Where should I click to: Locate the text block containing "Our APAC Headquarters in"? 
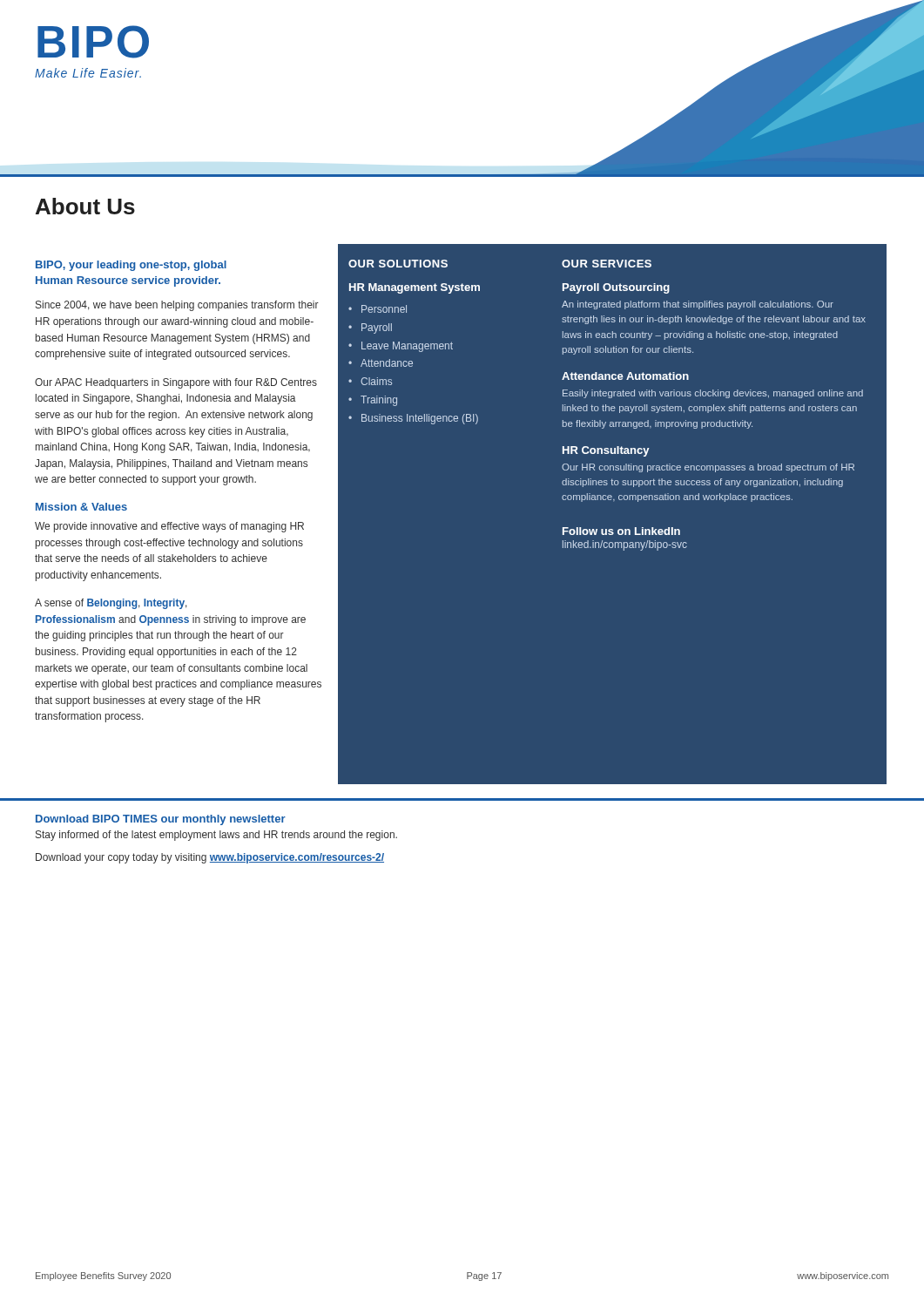point(176,431)
